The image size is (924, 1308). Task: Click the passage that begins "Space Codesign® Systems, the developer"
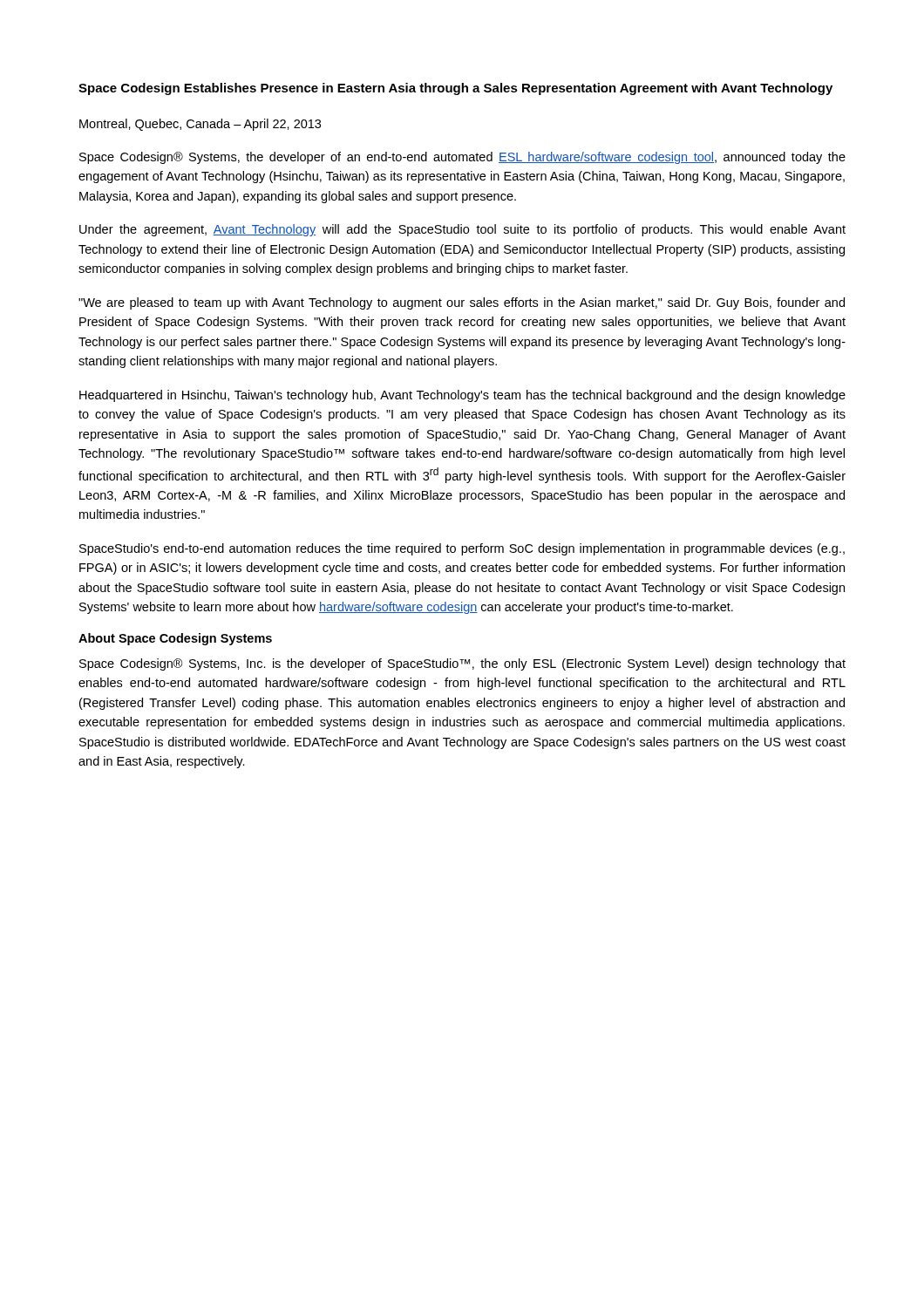(462, 177)
